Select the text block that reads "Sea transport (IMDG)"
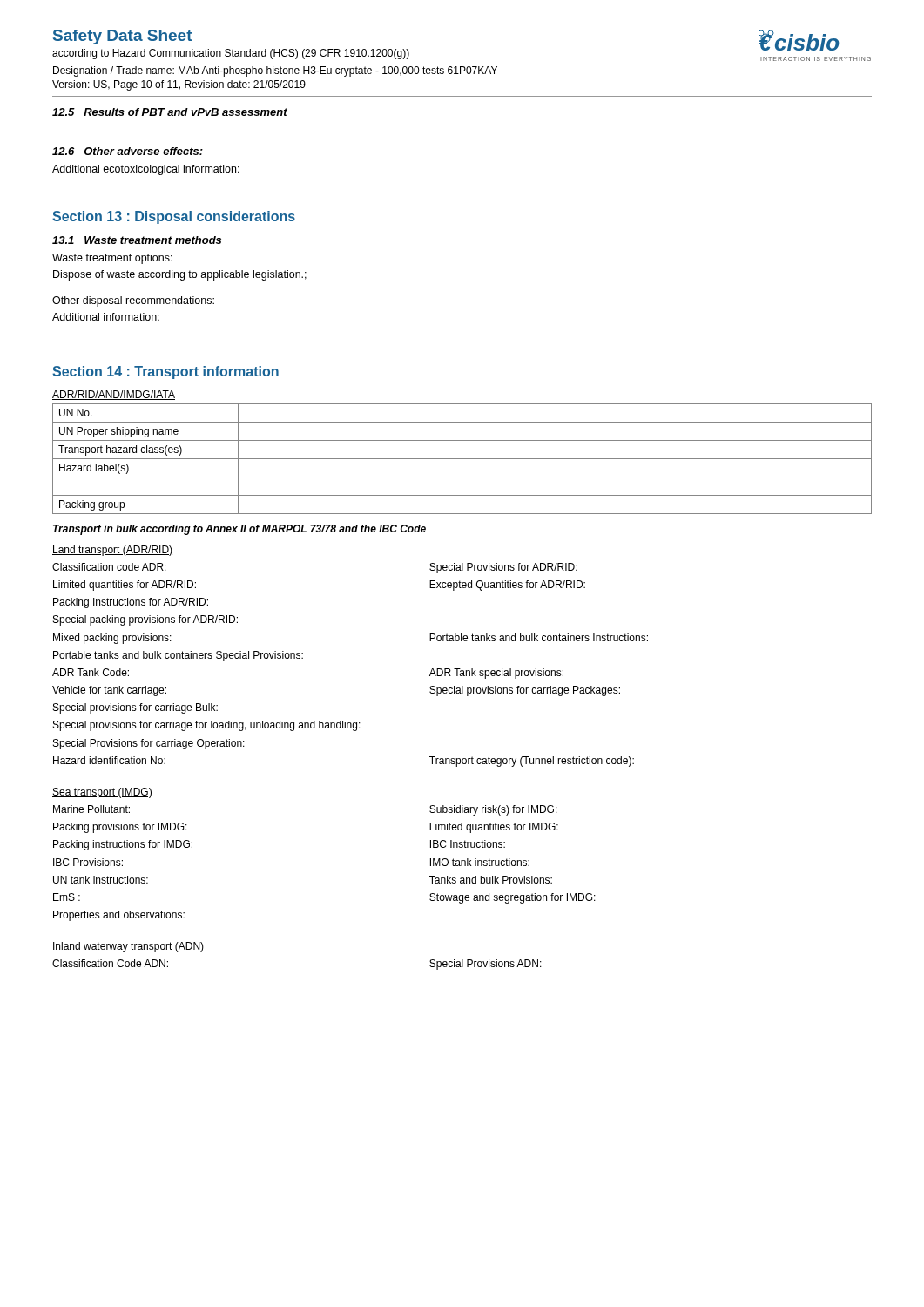924x1307 pixels. (462, 855)
